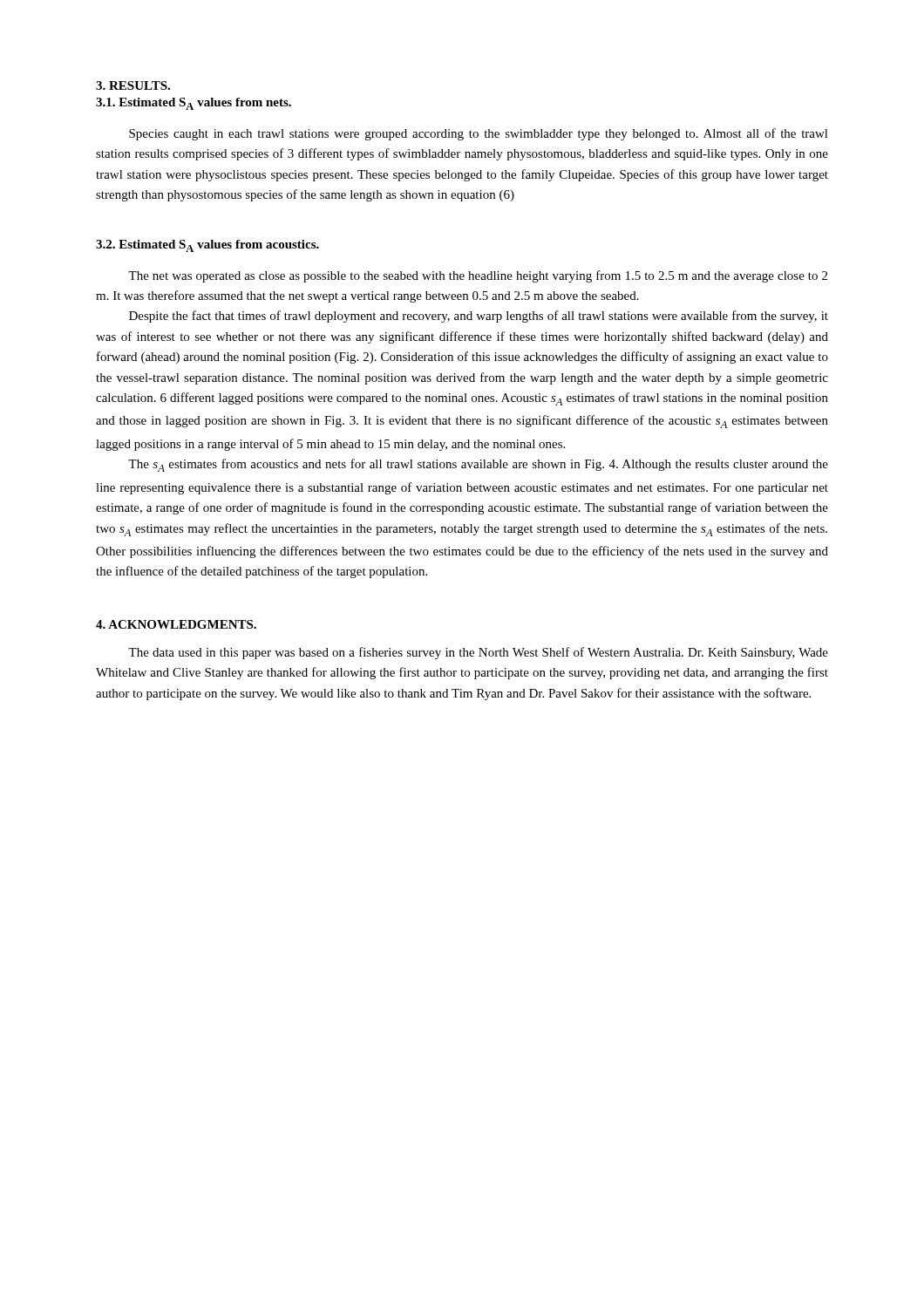Image resolution: width=924 pixels, height=1308 pixels.
Task: Find the element starting "3.1. Estimated SA values"
Action: pos(194,104)
